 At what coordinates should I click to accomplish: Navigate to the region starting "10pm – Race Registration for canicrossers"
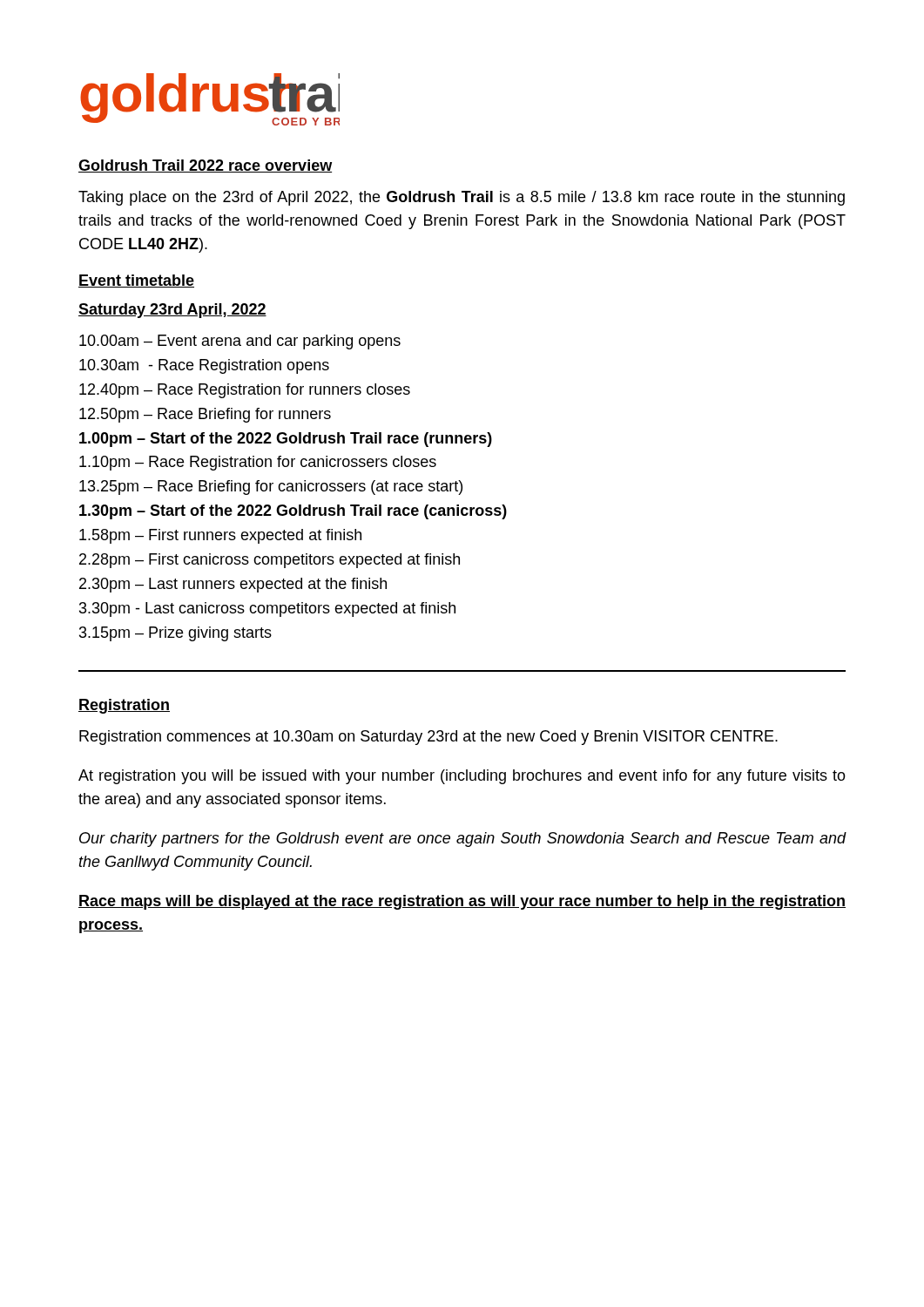click(x=257, y=462)
